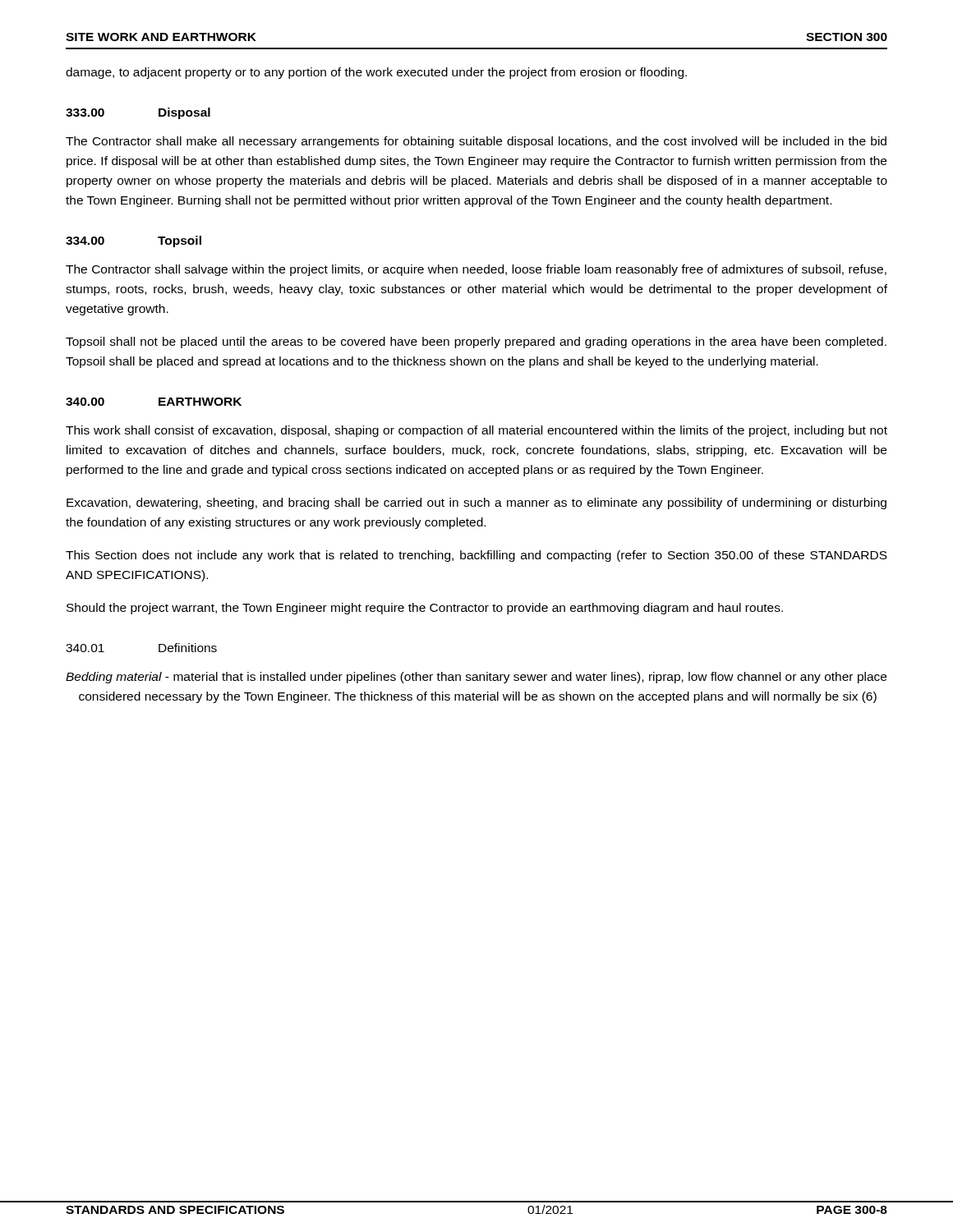The width and height of the screenshot is (953, 1232).
Task: Select the section header that reads "333.00 Disposal"
Action: coord(83,113)
